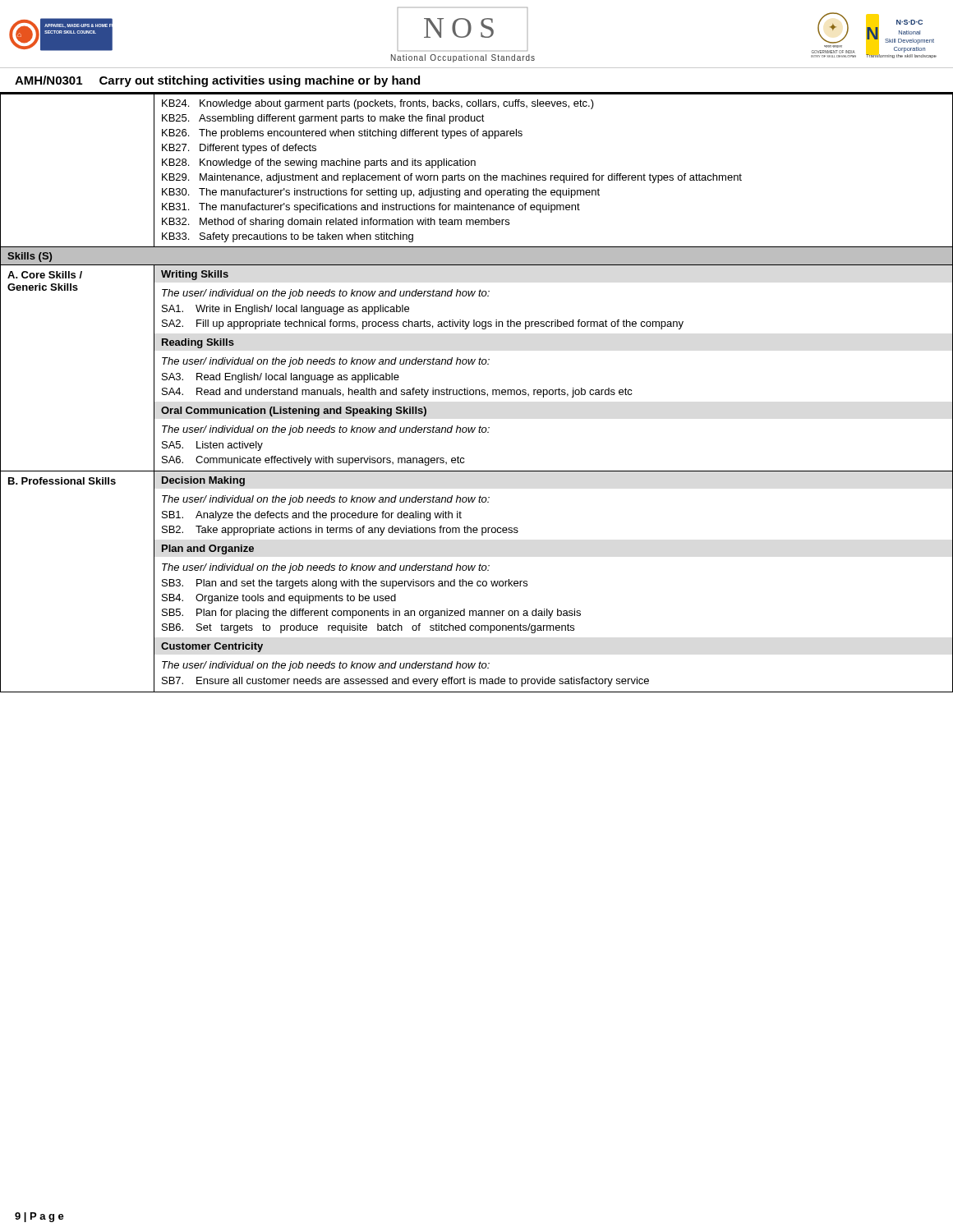Click on the element starting "SB4. Organize tools and equipments to"
This screenshot has height=1232, width=953.
[279, 598]
